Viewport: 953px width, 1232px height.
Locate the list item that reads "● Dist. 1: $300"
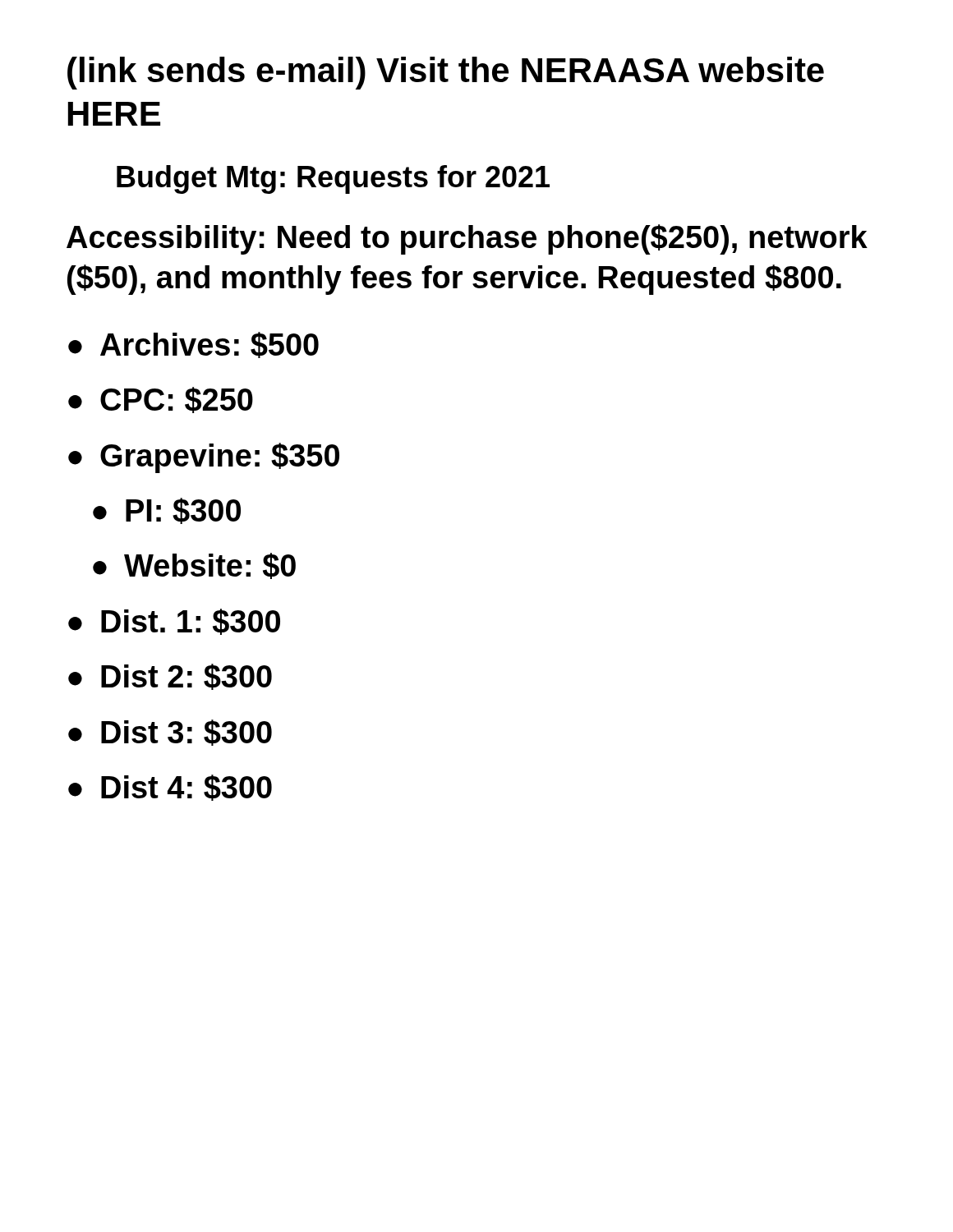(174, 622)
